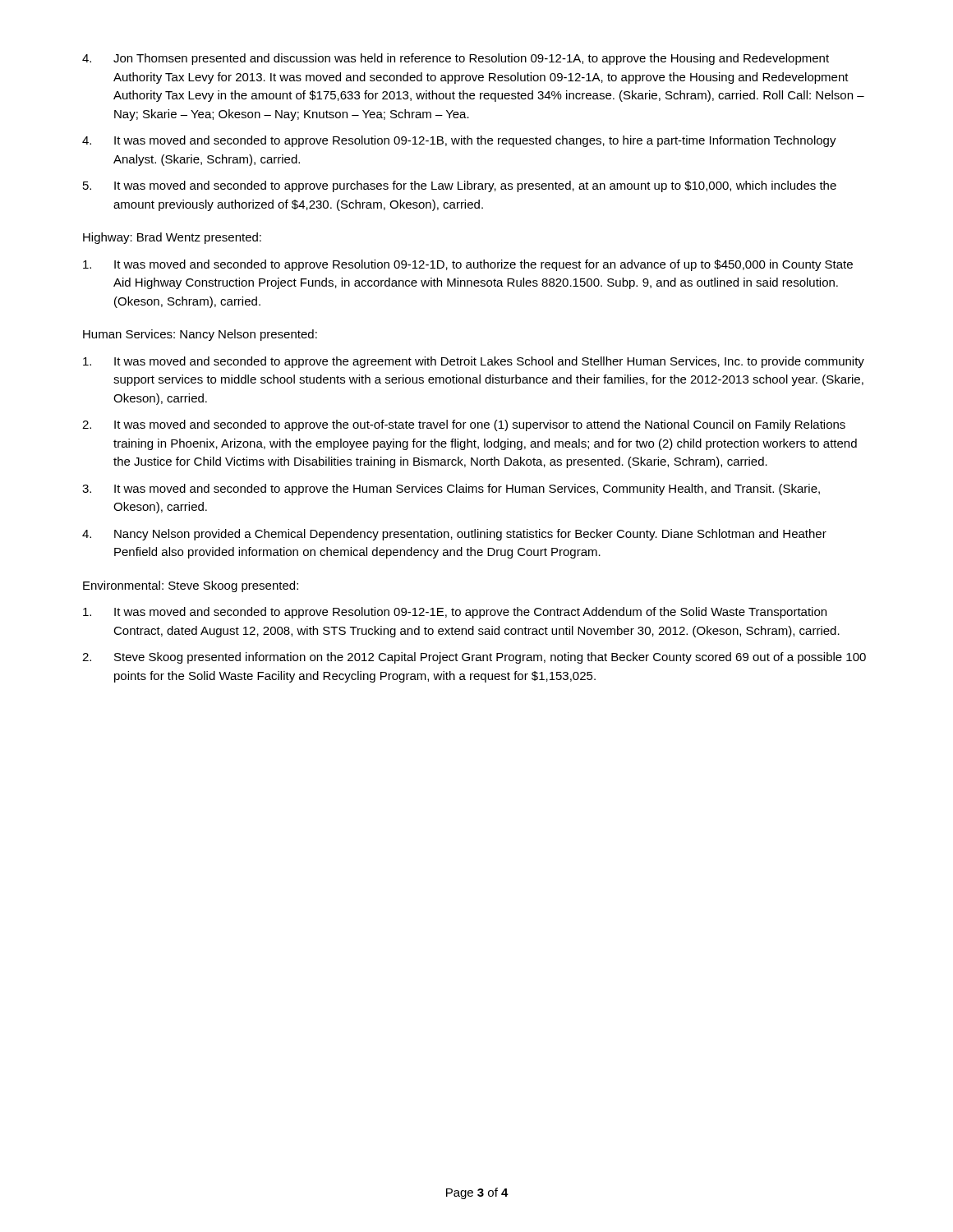Find the block on this page that starts "4. It was"
953x1232 pixels.
click(x=476, y=150)
